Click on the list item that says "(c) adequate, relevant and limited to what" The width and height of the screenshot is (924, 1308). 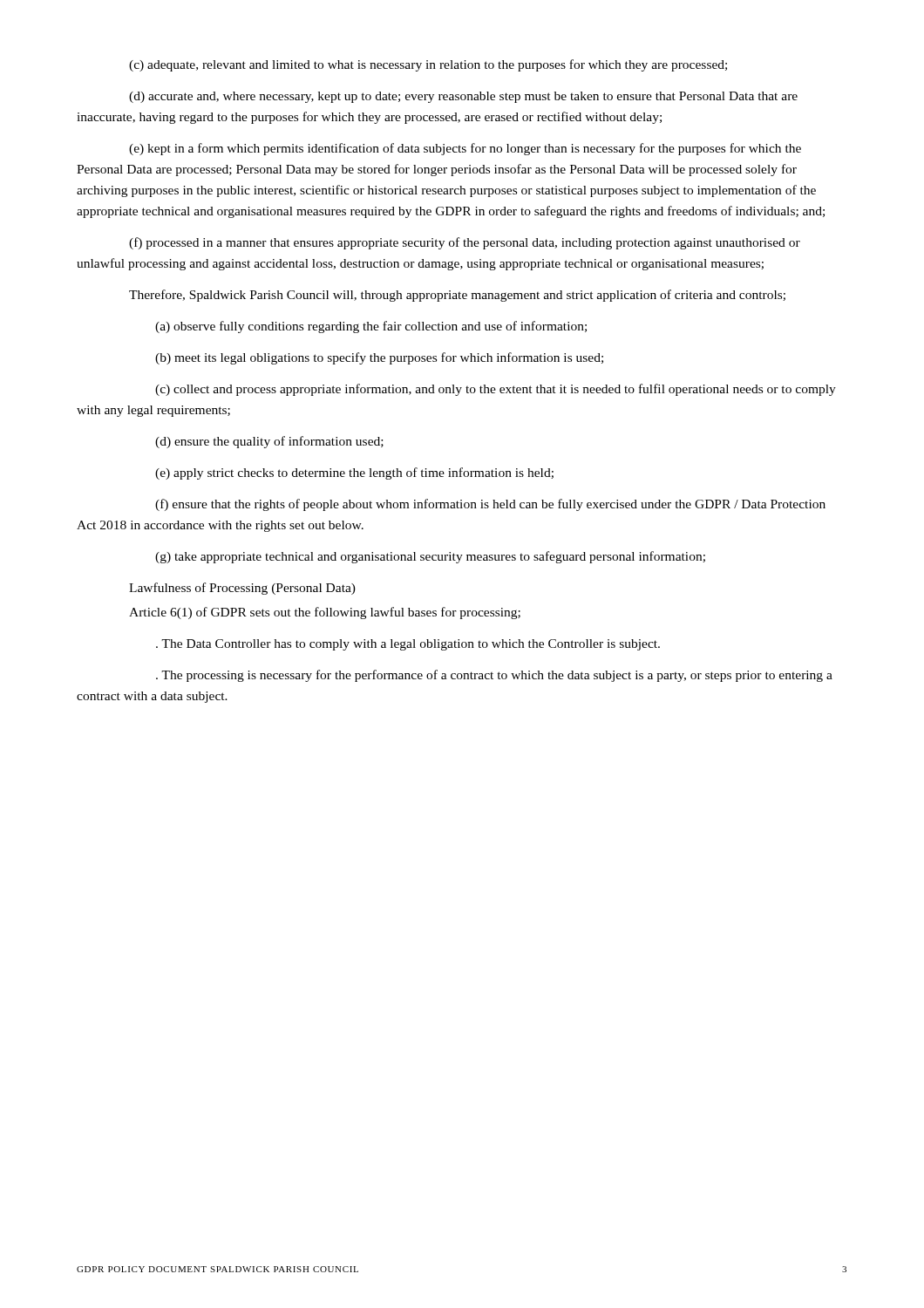[x=462, y=64]
